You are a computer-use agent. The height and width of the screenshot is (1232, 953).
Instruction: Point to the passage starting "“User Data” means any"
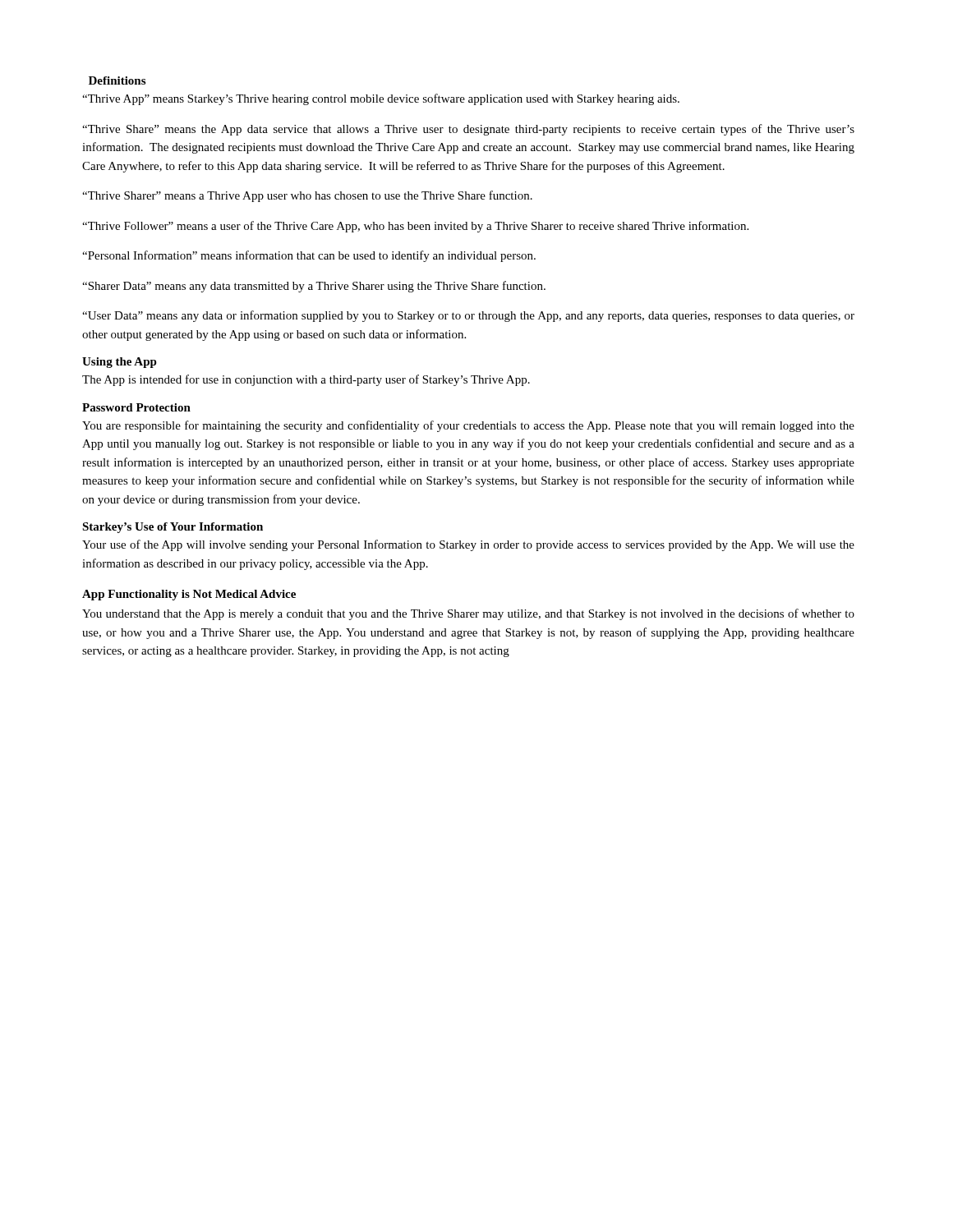tap(468, 325)
